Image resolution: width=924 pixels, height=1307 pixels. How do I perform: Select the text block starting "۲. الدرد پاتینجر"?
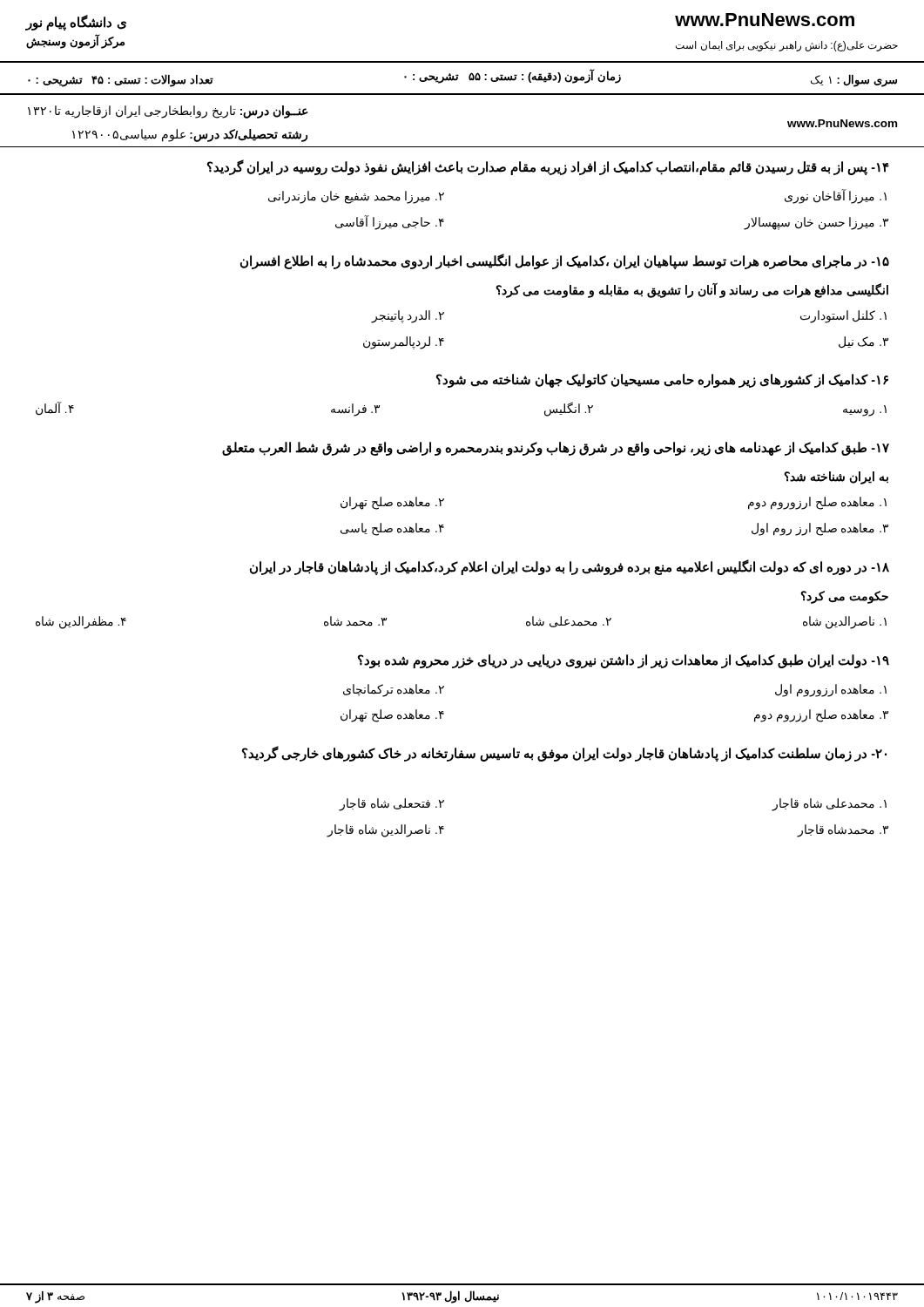pos(408,316)
